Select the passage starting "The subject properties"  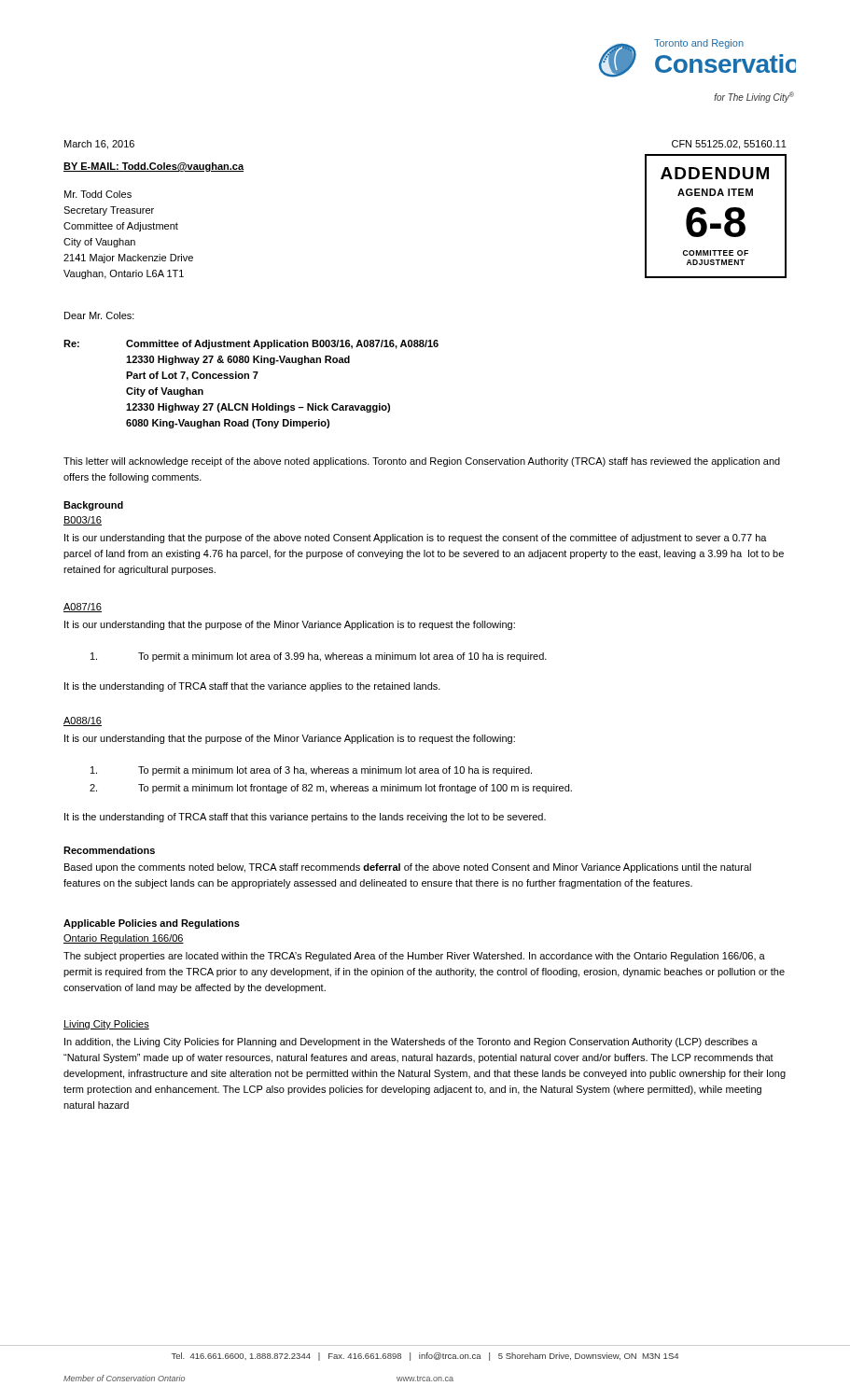(424, 972)
